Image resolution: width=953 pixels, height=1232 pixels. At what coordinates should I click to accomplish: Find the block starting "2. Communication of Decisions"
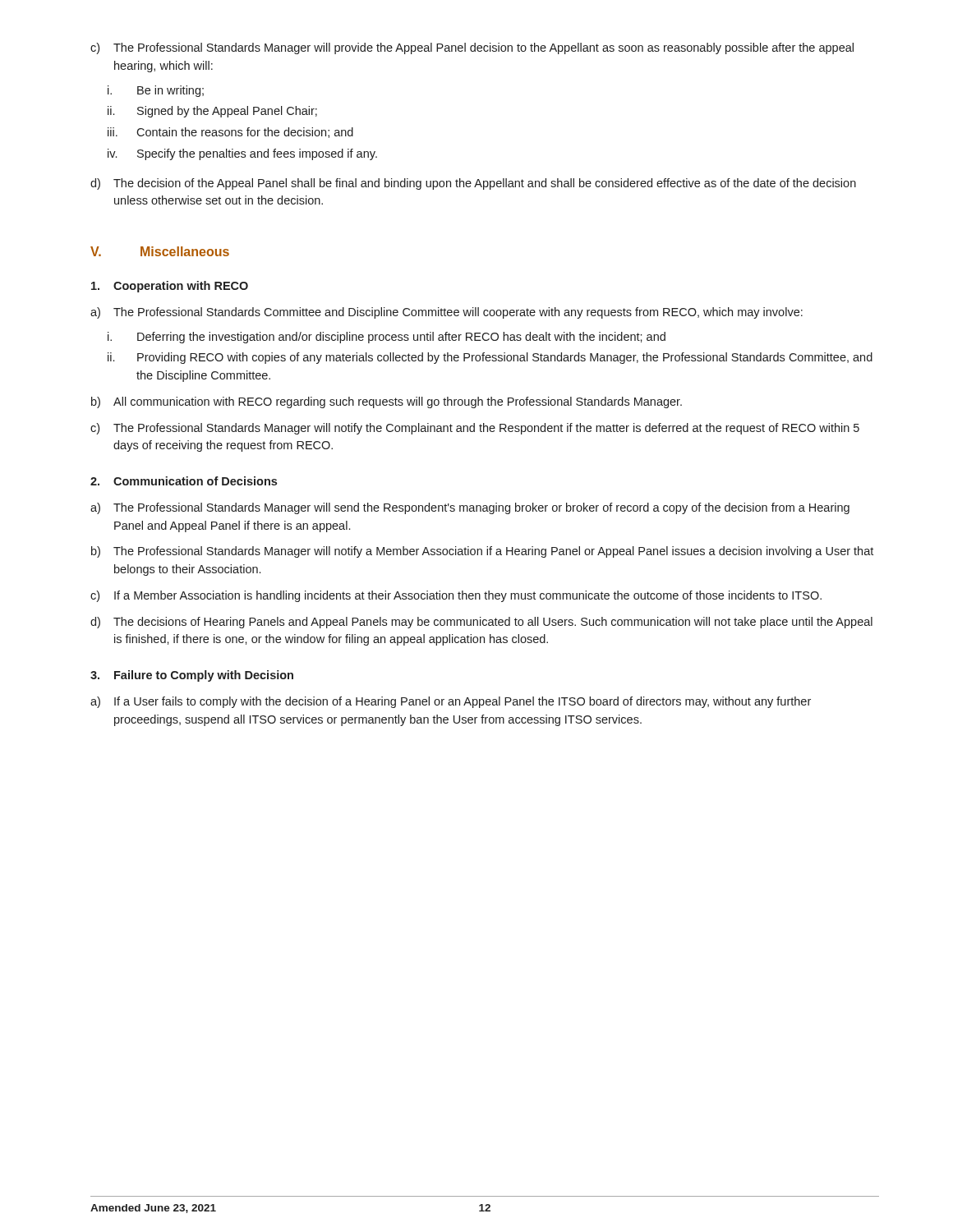point(184,482)
